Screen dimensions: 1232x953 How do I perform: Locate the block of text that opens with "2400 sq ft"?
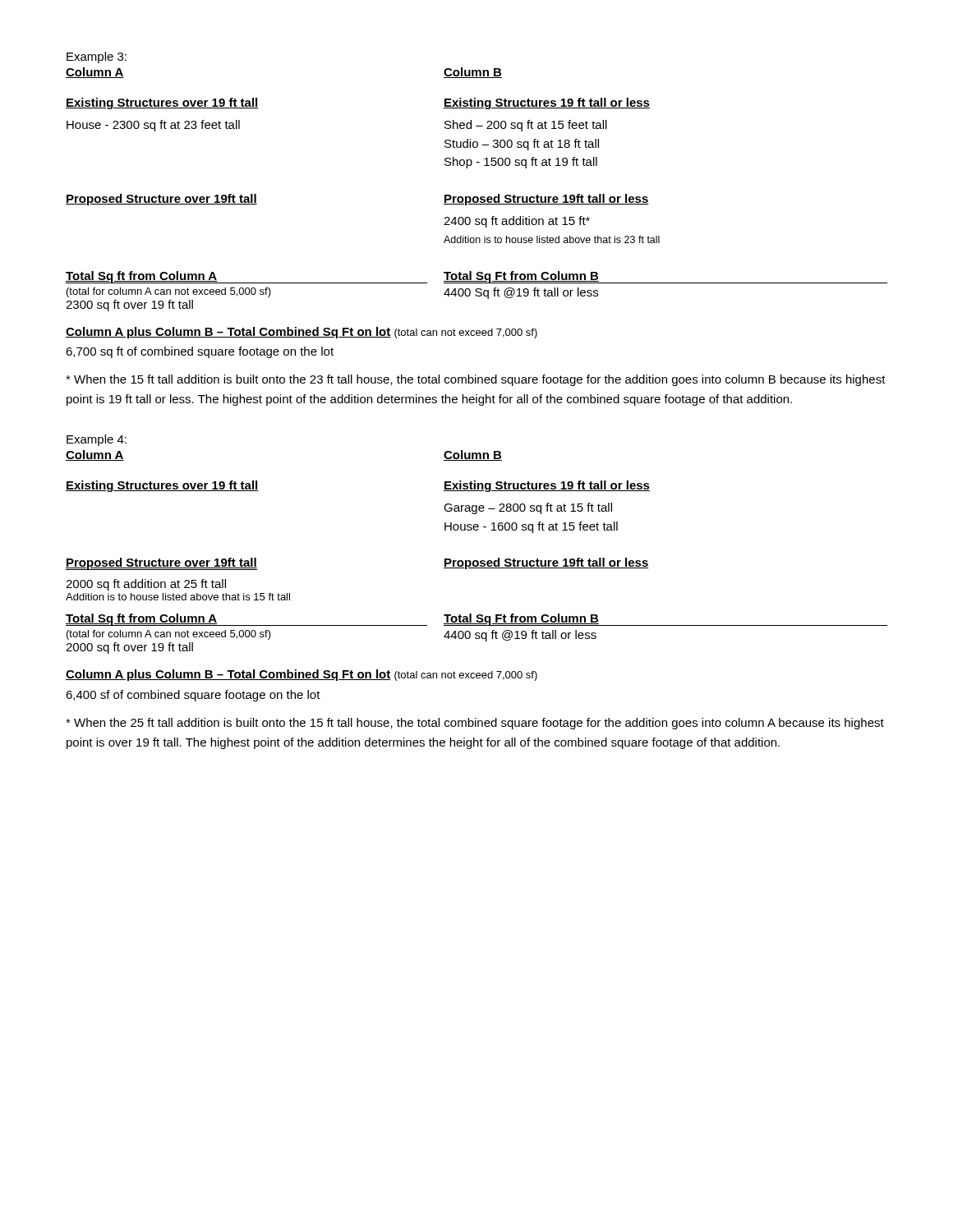click(552, 229)
